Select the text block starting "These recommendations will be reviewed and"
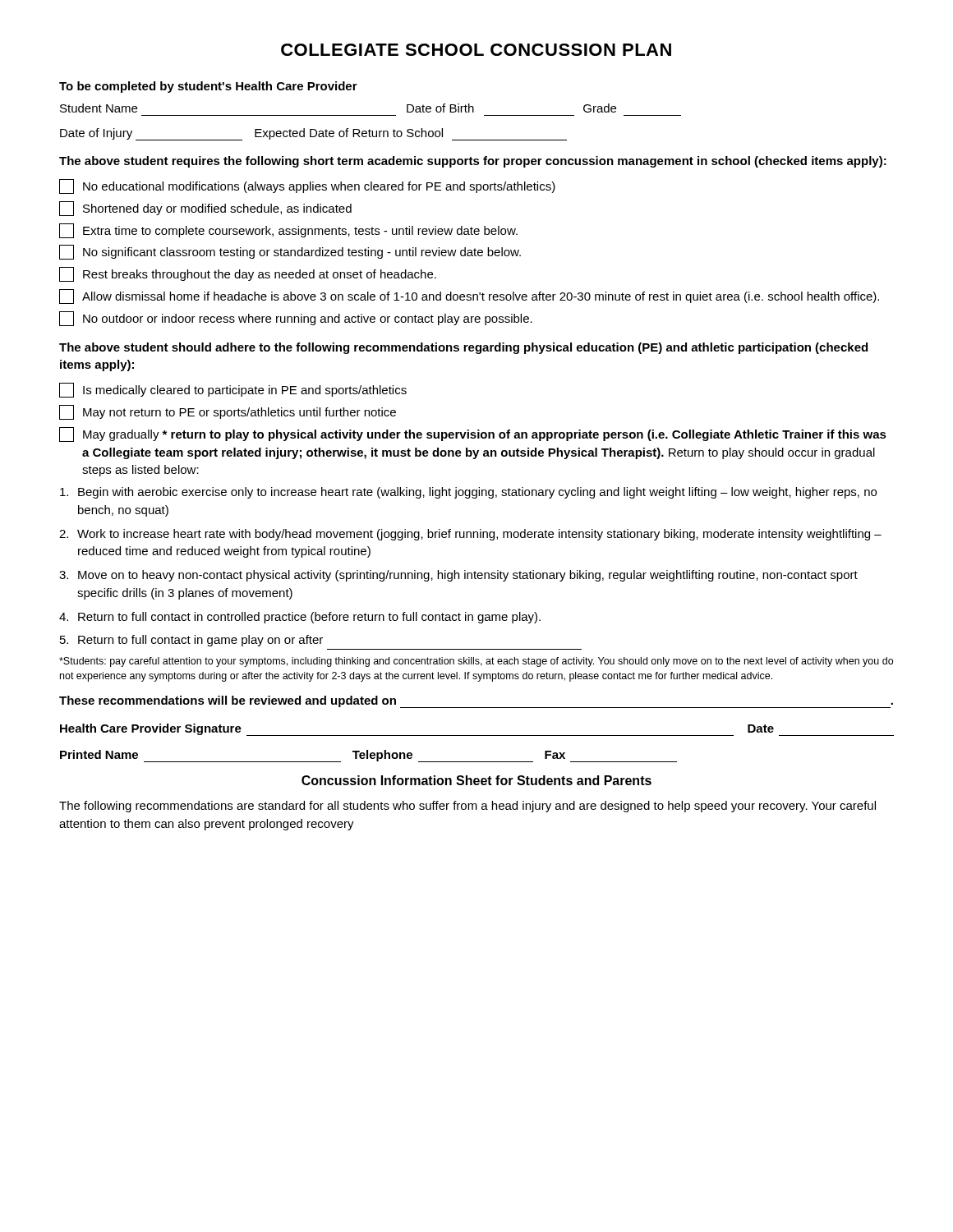 click(476, 701)
